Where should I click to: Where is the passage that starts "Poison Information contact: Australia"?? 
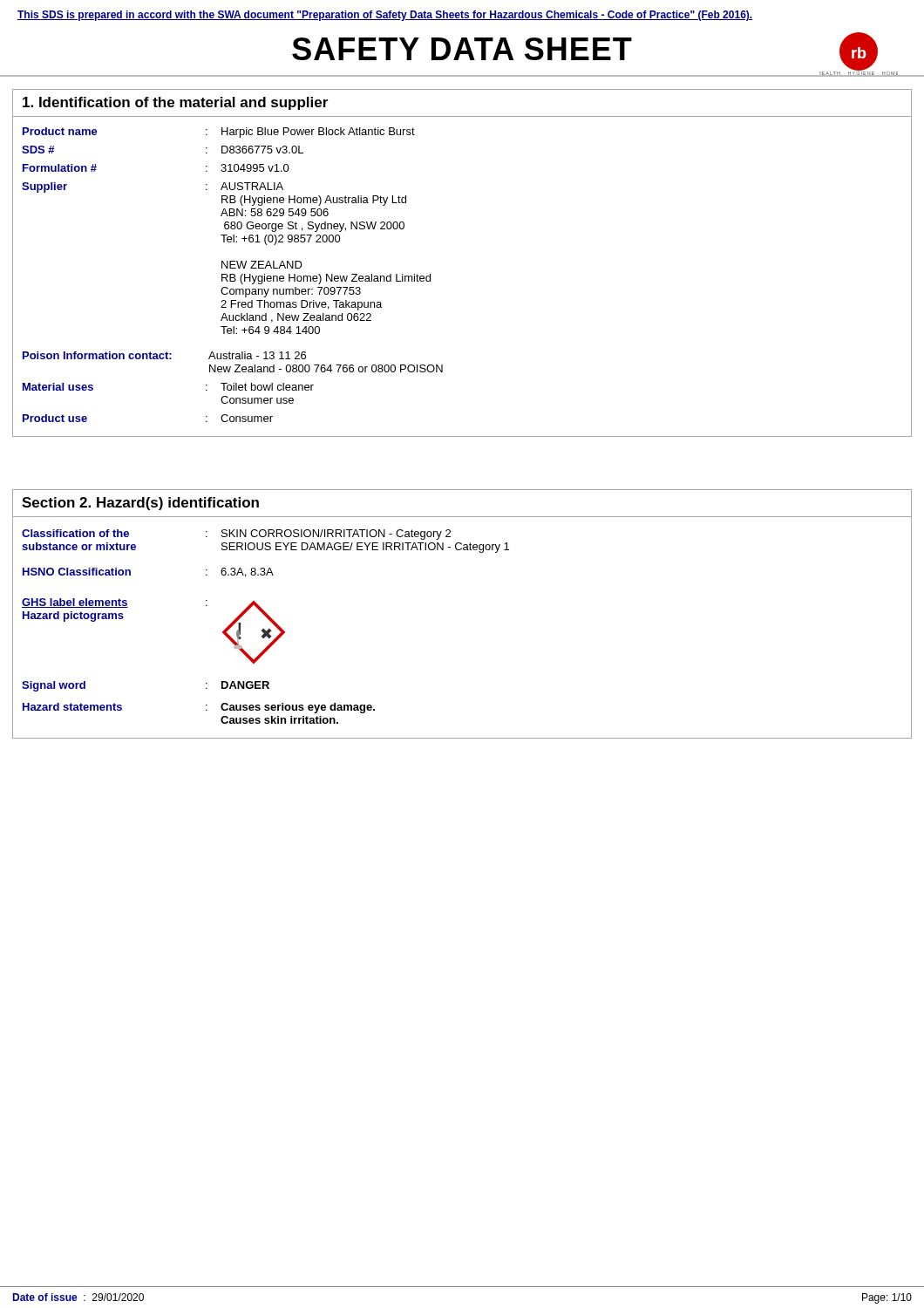(x=164, y=355)
